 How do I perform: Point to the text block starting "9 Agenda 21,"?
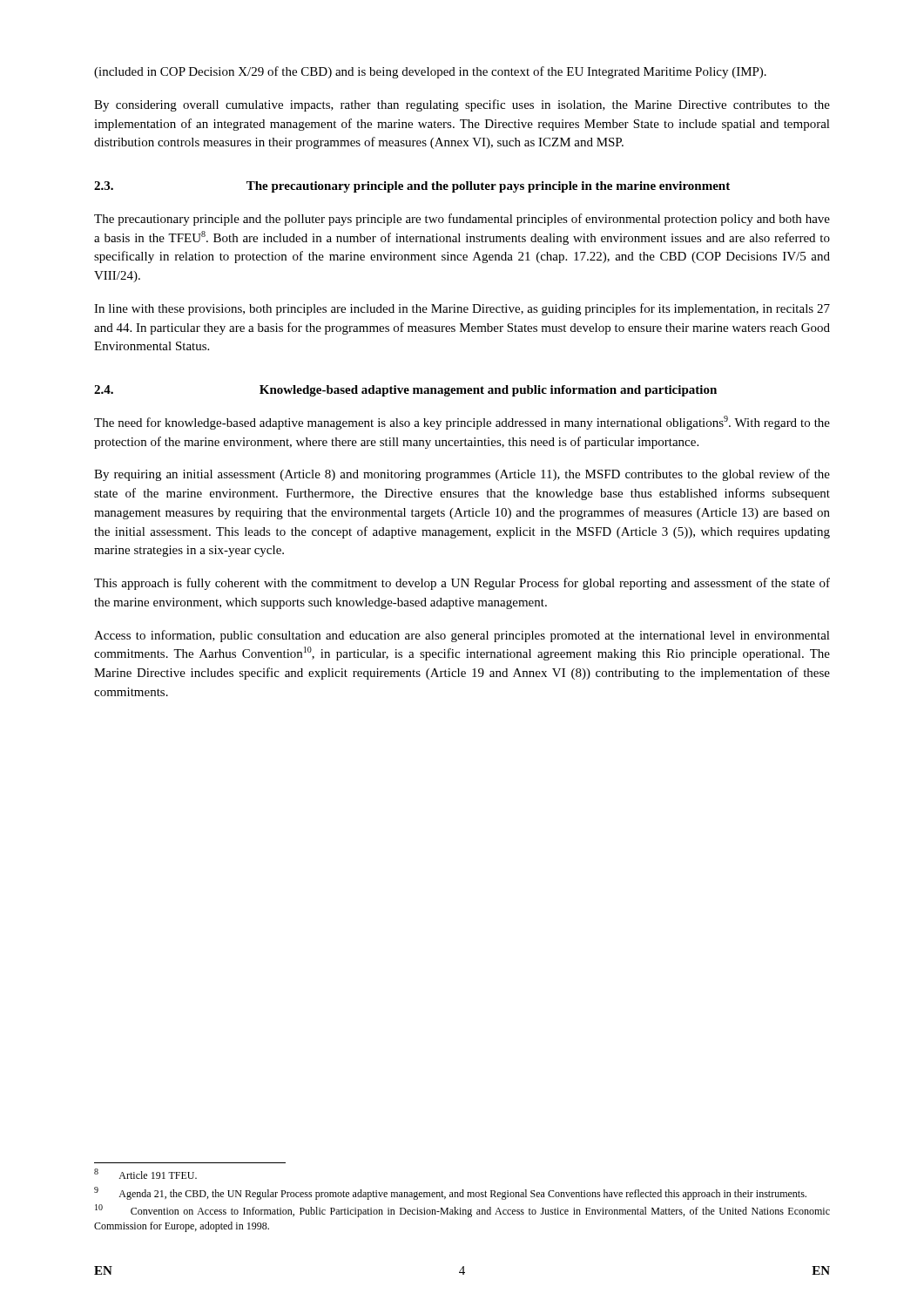click(x=451, y=1193)
